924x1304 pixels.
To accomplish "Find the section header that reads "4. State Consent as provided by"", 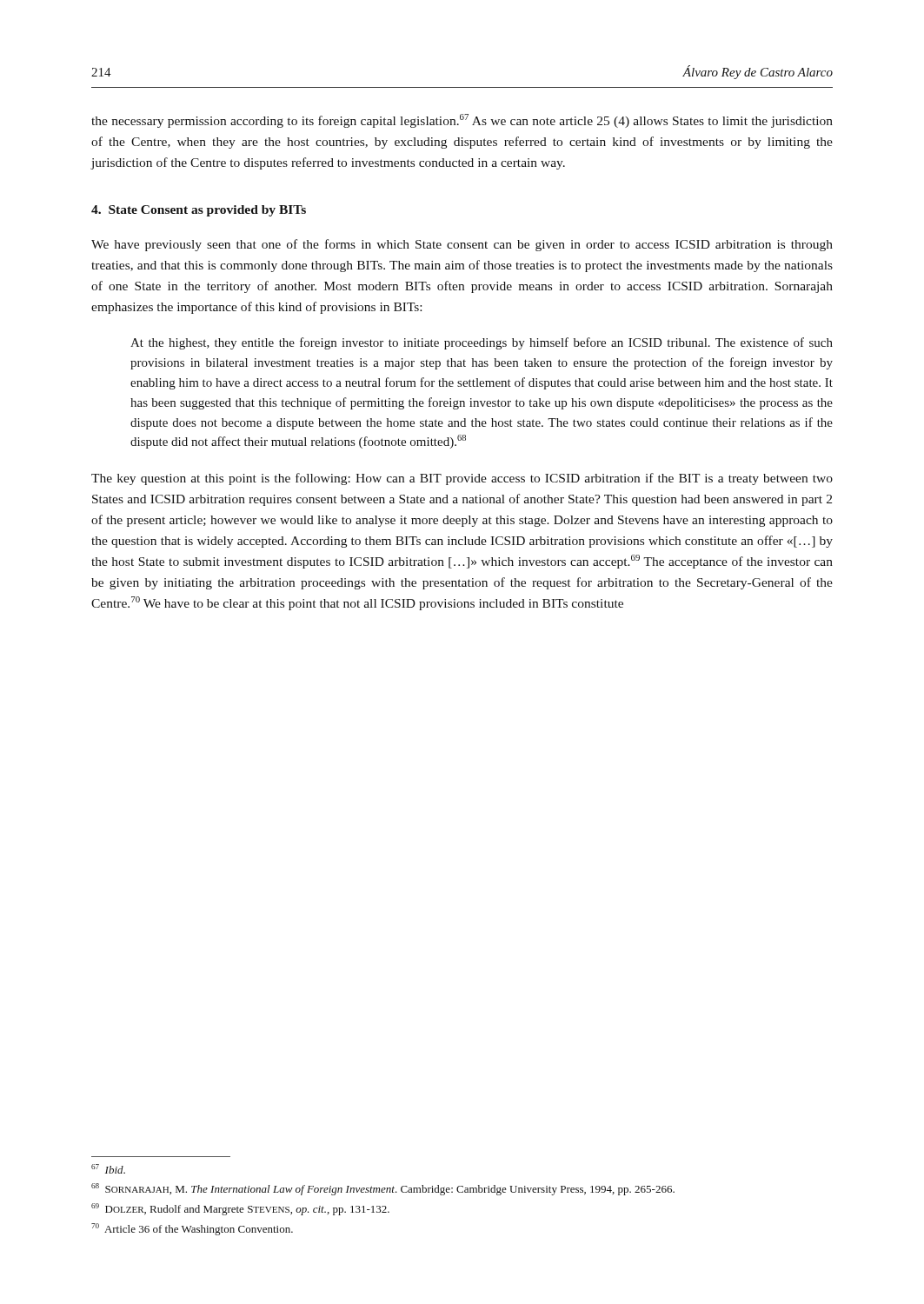I will click(x=199, y=209).
